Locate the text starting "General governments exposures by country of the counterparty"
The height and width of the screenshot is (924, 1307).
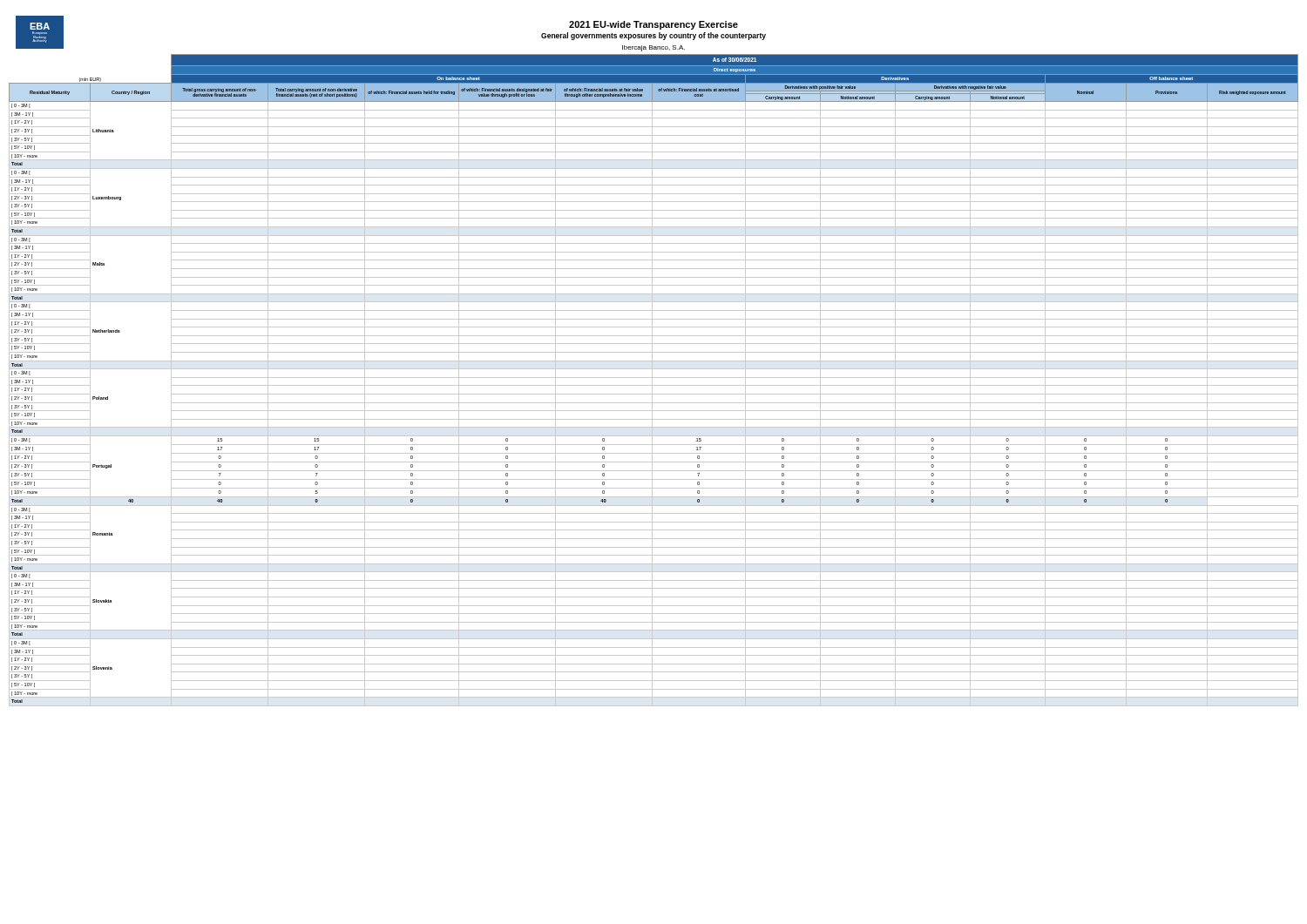[654, 36]
